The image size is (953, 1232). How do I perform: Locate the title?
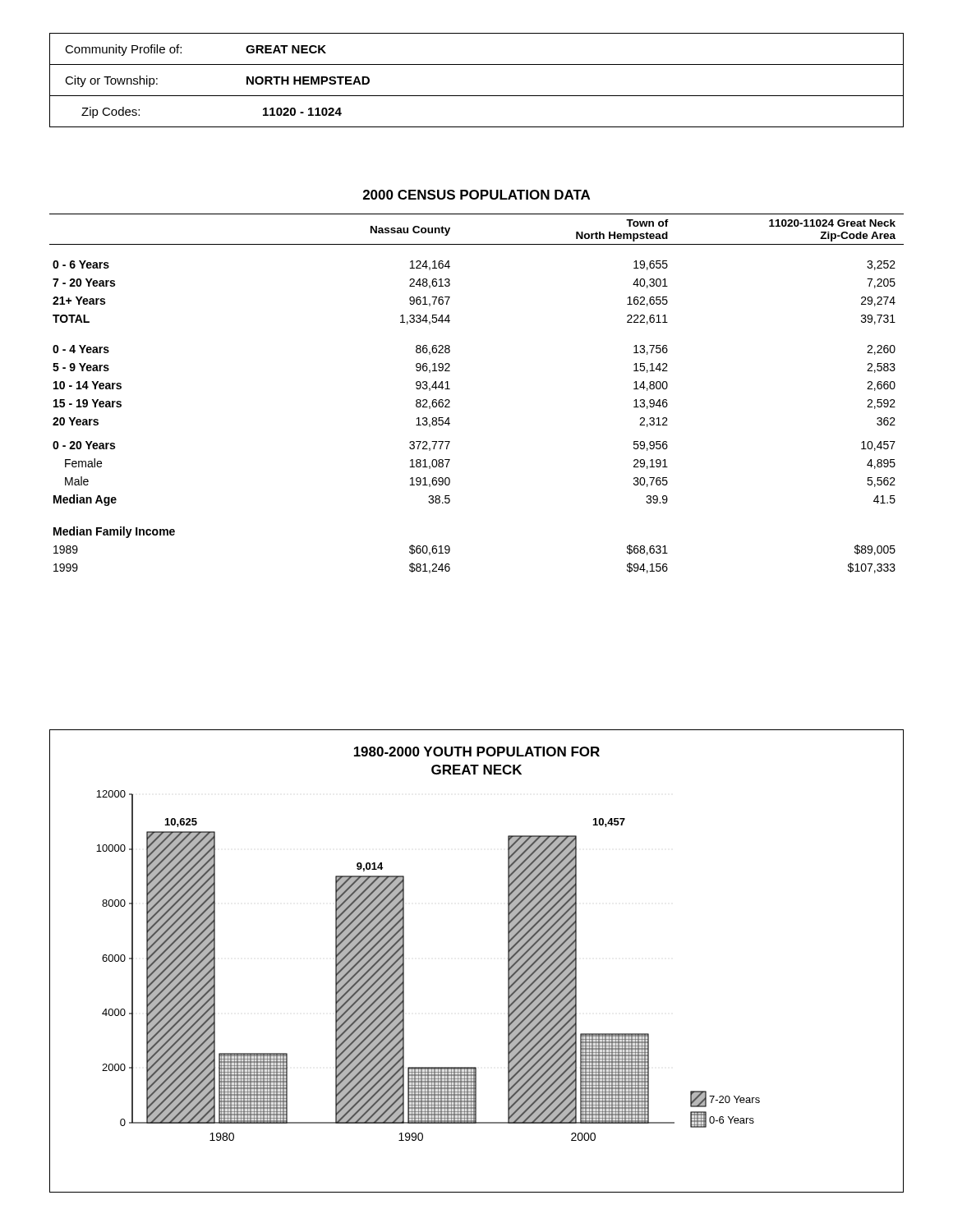pyautogui.click(x=476, y=195)
